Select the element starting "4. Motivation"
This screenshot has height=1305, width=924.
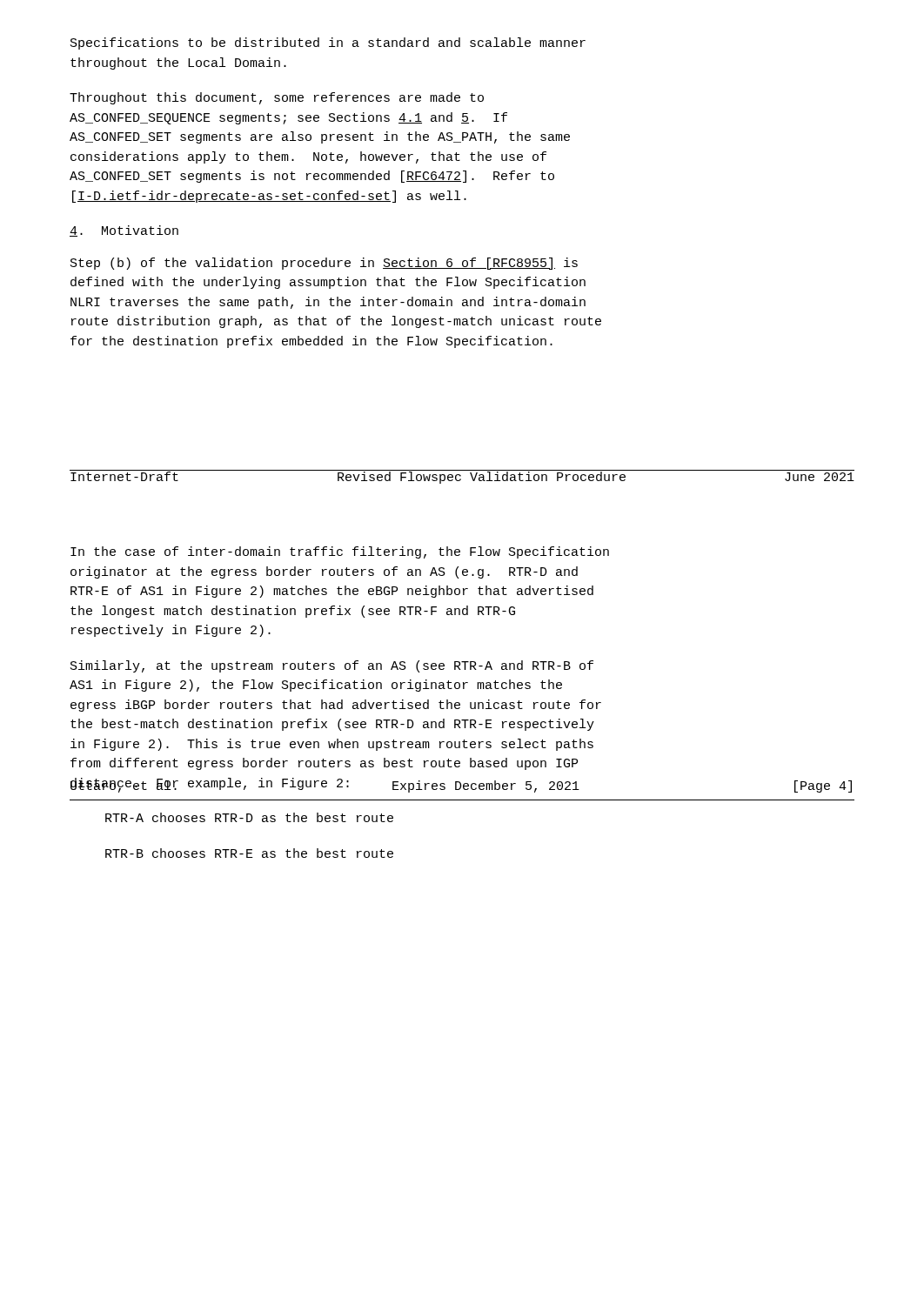(124, 232)
